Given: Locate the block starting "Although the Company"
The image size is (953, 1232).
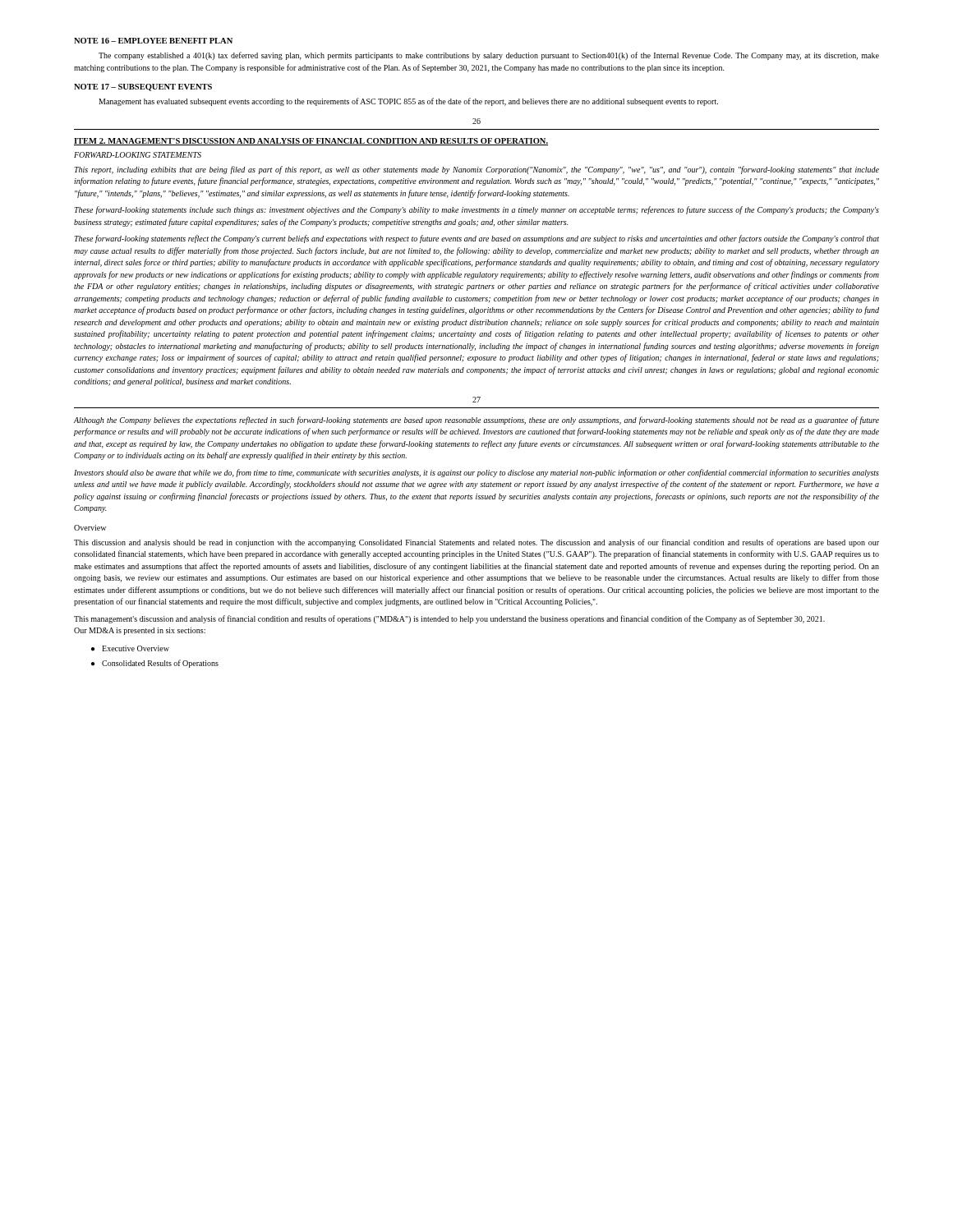Looking at the screenshot, I should [476, 438].
